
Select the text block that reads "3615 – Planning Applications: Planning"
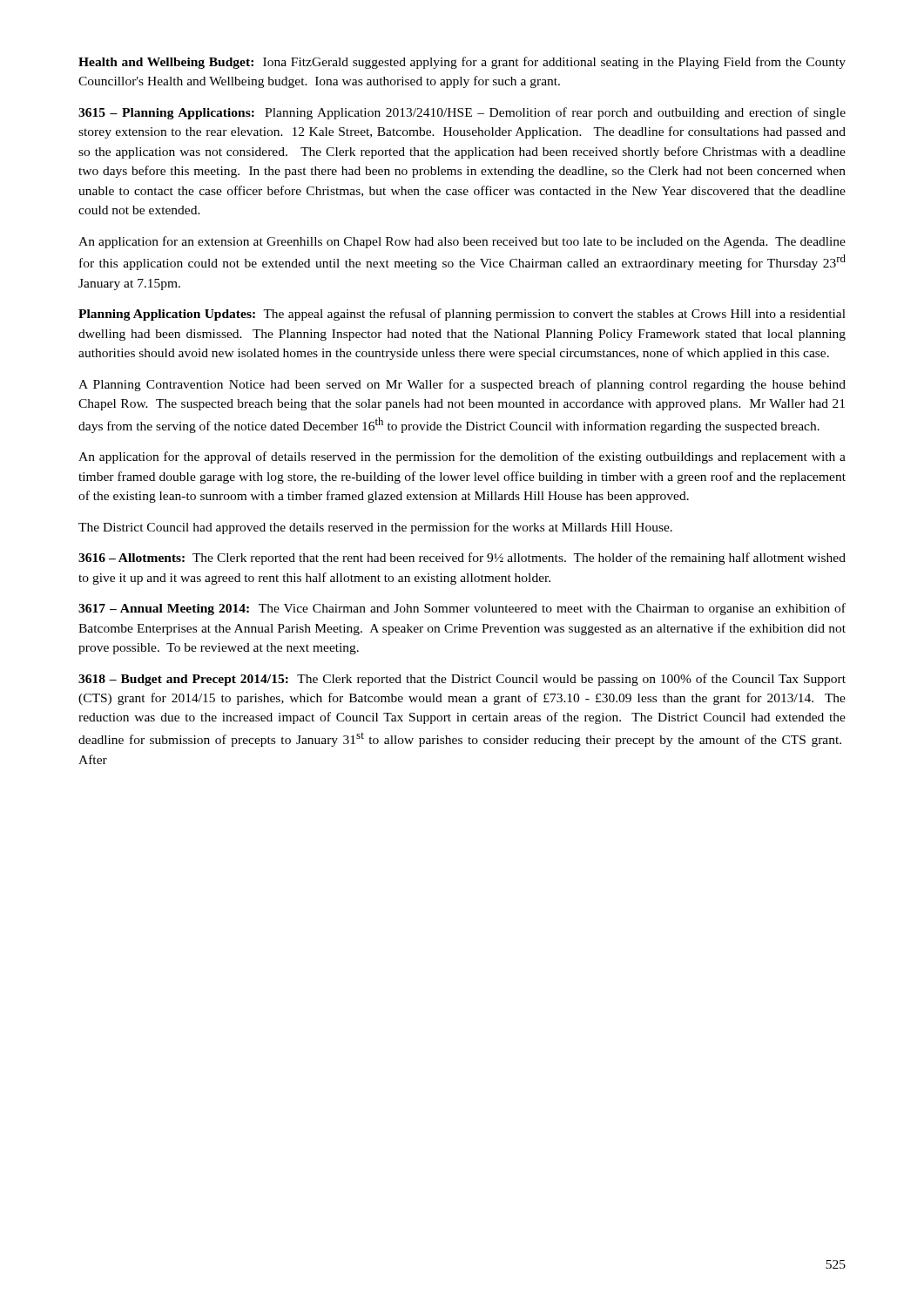pos(462,161)
